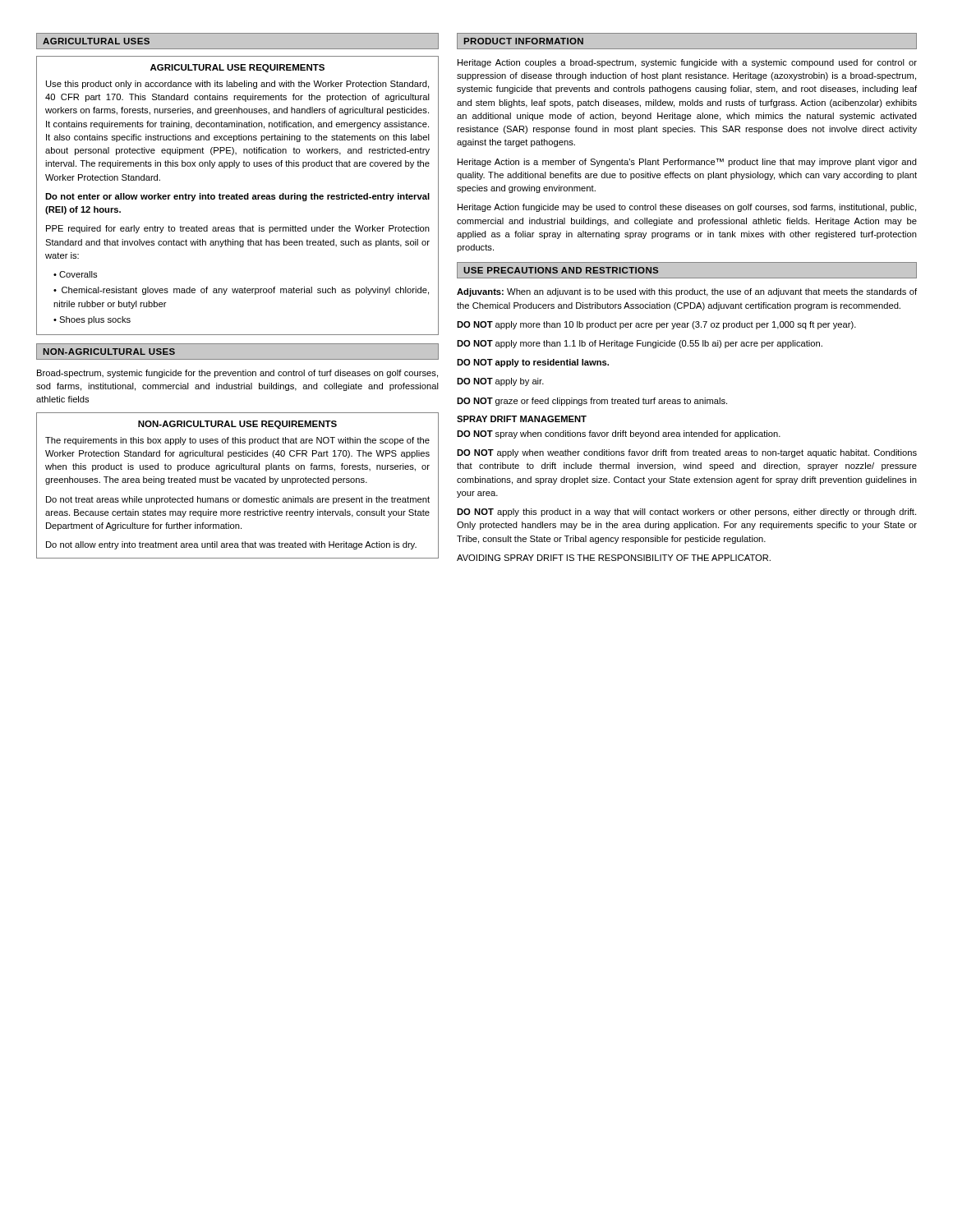Locate the text block that reads "Broad-spectrum, systemic fungicide for"

tap(237, 386)
